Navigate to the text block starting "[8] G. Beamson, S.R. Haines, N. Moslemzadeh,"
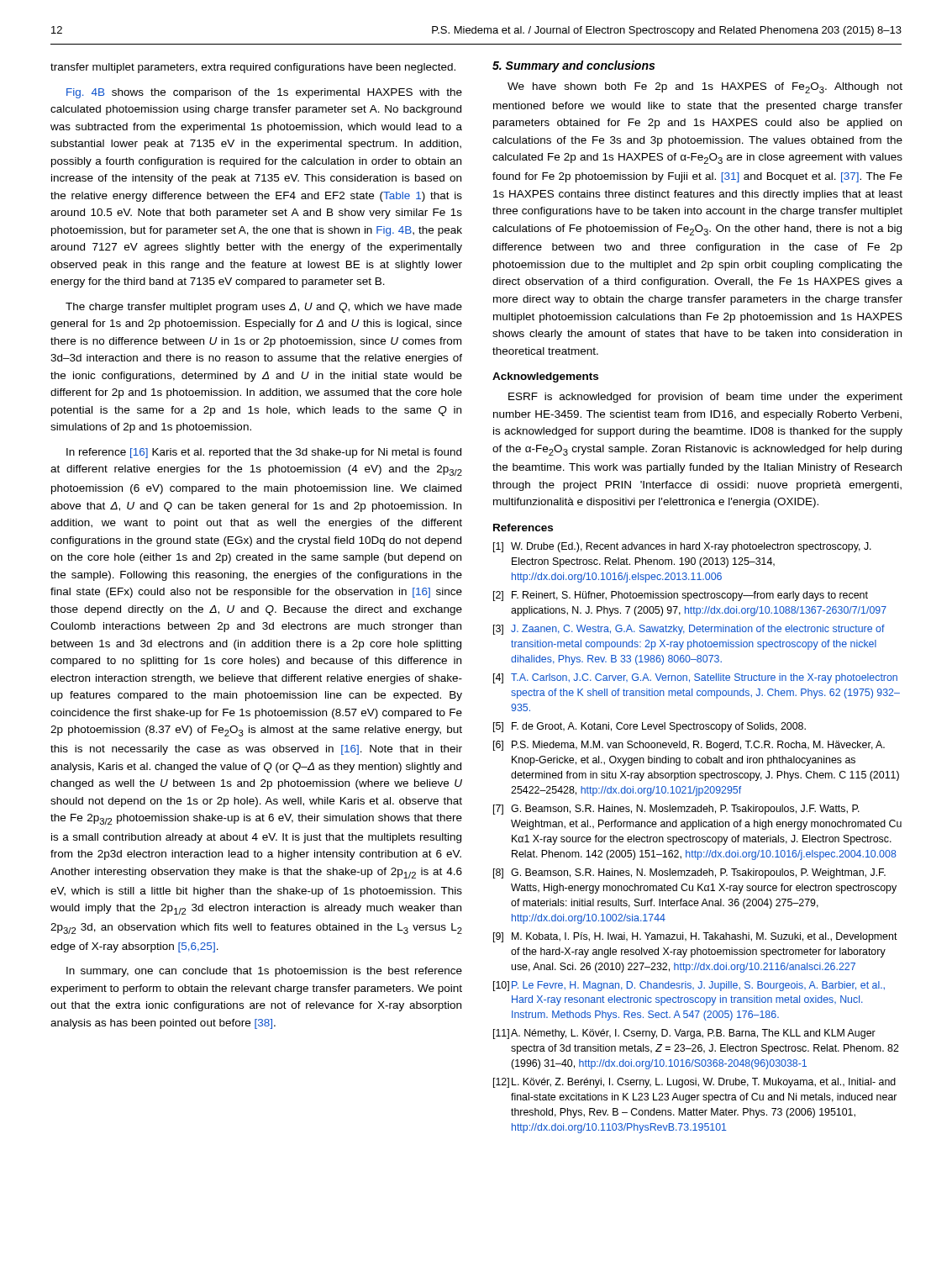The width and height of the screenshot is (952, 1261). (697, 896)
